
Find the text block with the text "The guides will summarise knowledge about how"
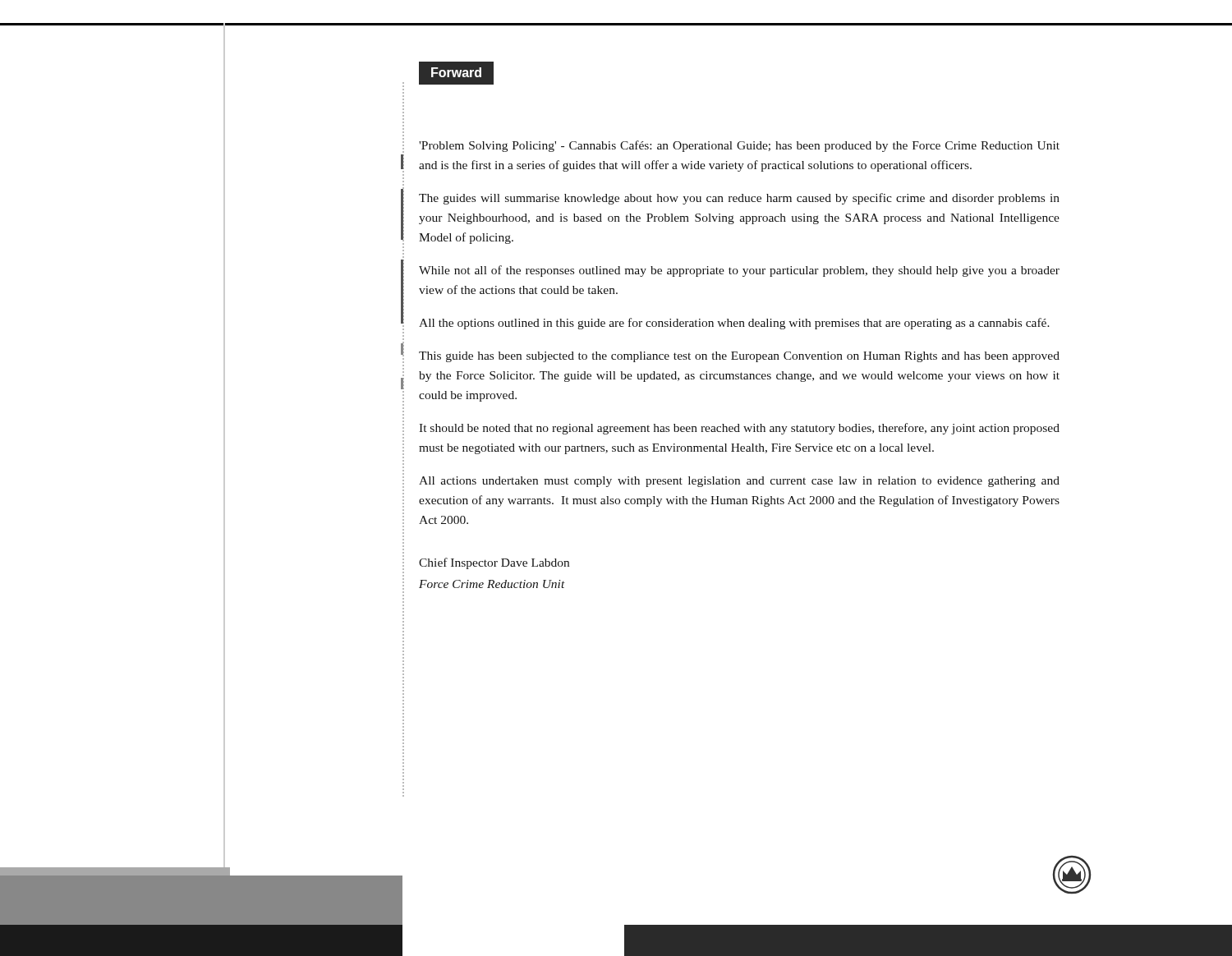click(739, 218)
